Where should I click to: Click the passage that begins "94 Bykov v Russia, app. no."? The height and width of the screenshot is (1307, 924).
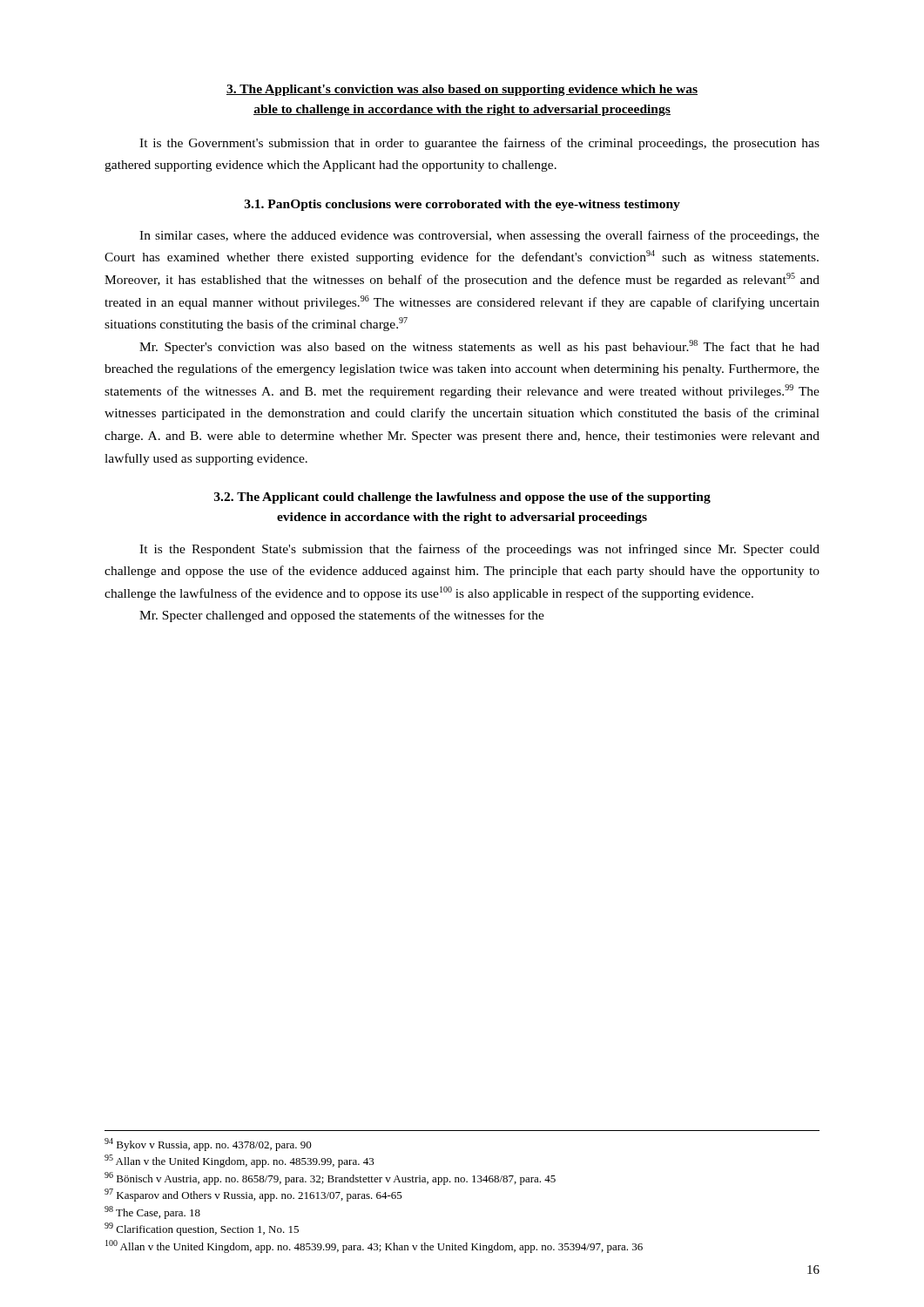tap(208, 1143)
